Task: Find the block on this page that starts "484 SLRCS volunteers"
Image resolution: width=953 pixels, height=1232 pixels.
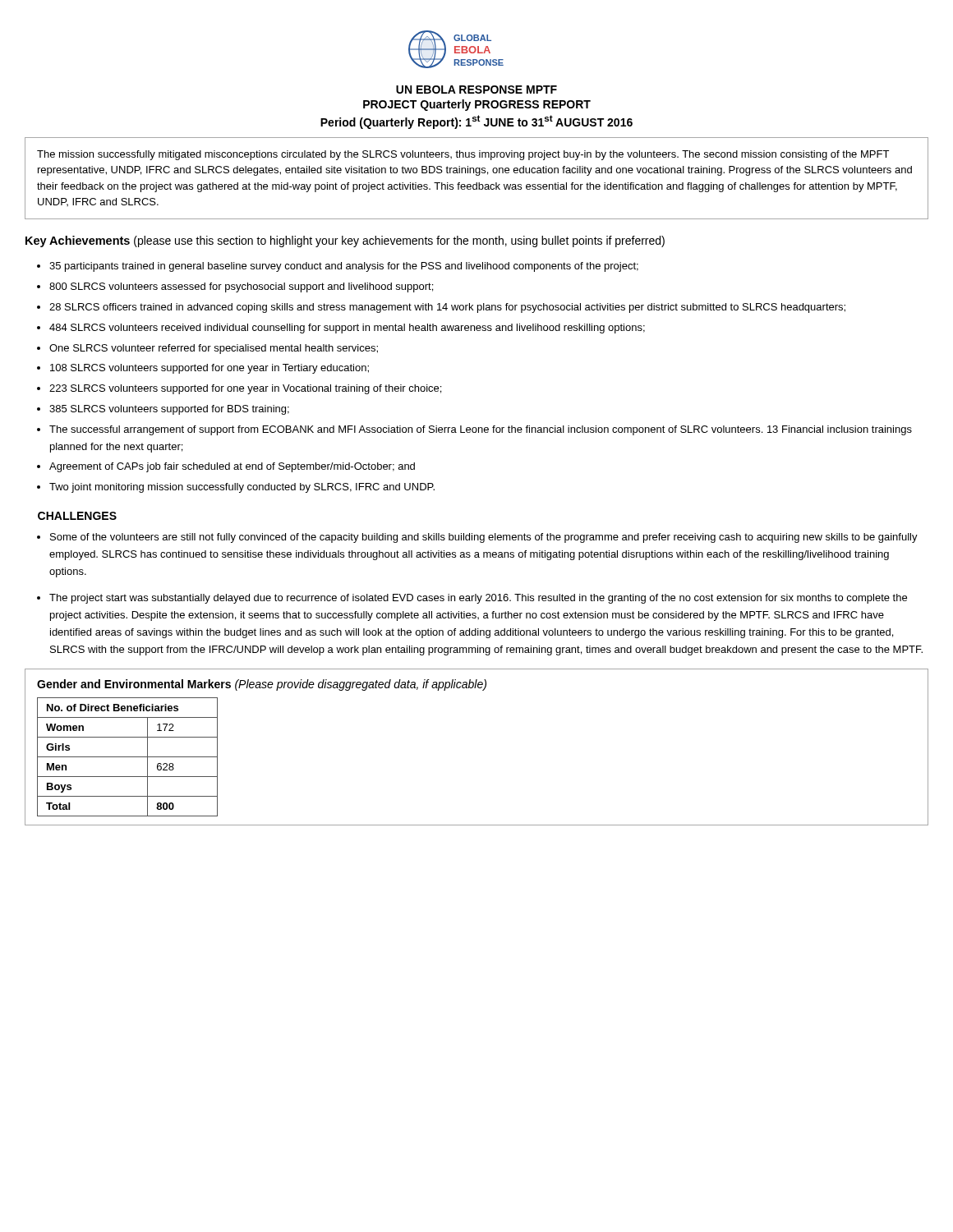Action: [x=481, y=328]
